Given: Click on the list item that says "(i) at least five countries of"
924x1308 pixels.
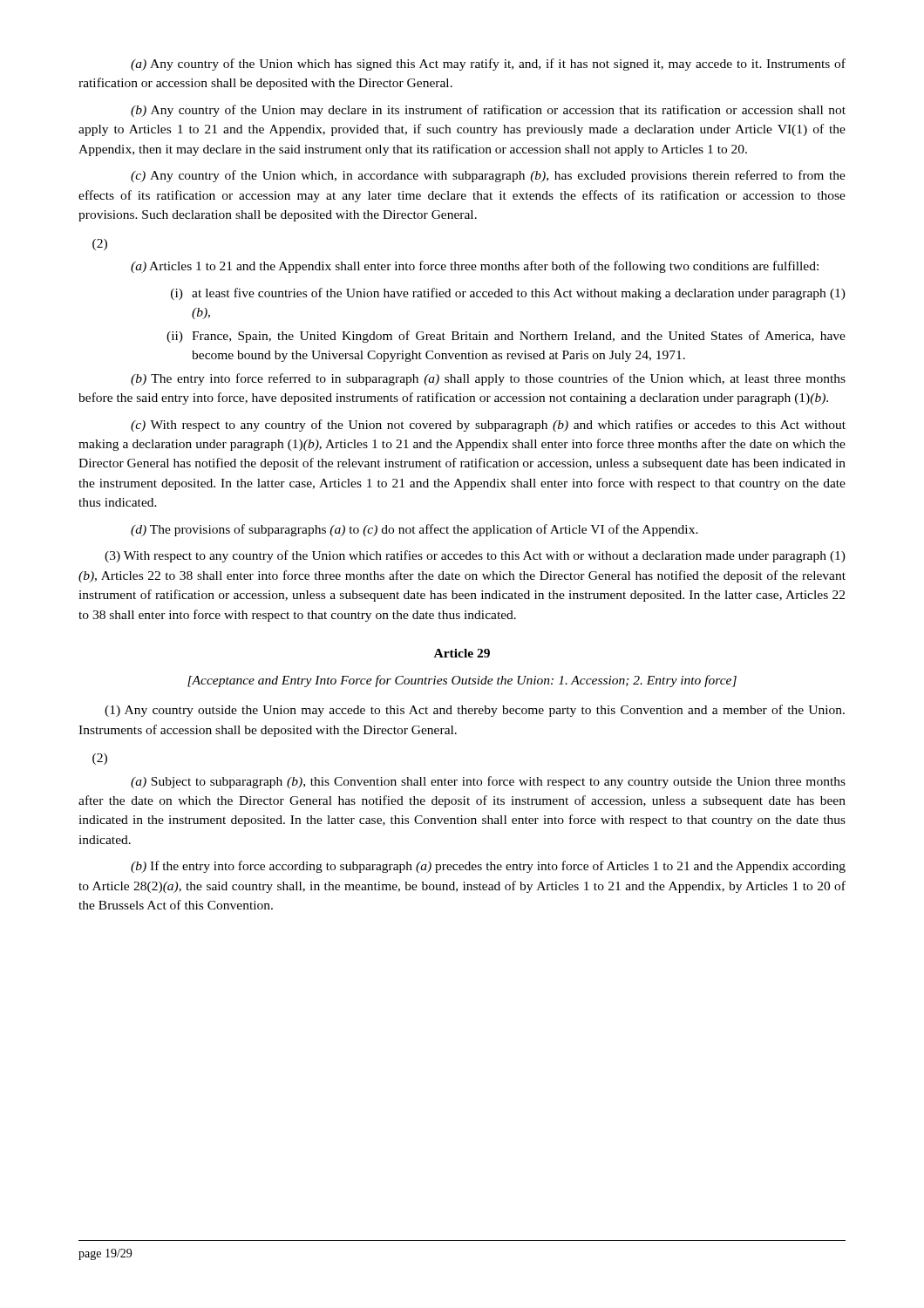Looking at the screenshot, I should click(x=497, y=303).
